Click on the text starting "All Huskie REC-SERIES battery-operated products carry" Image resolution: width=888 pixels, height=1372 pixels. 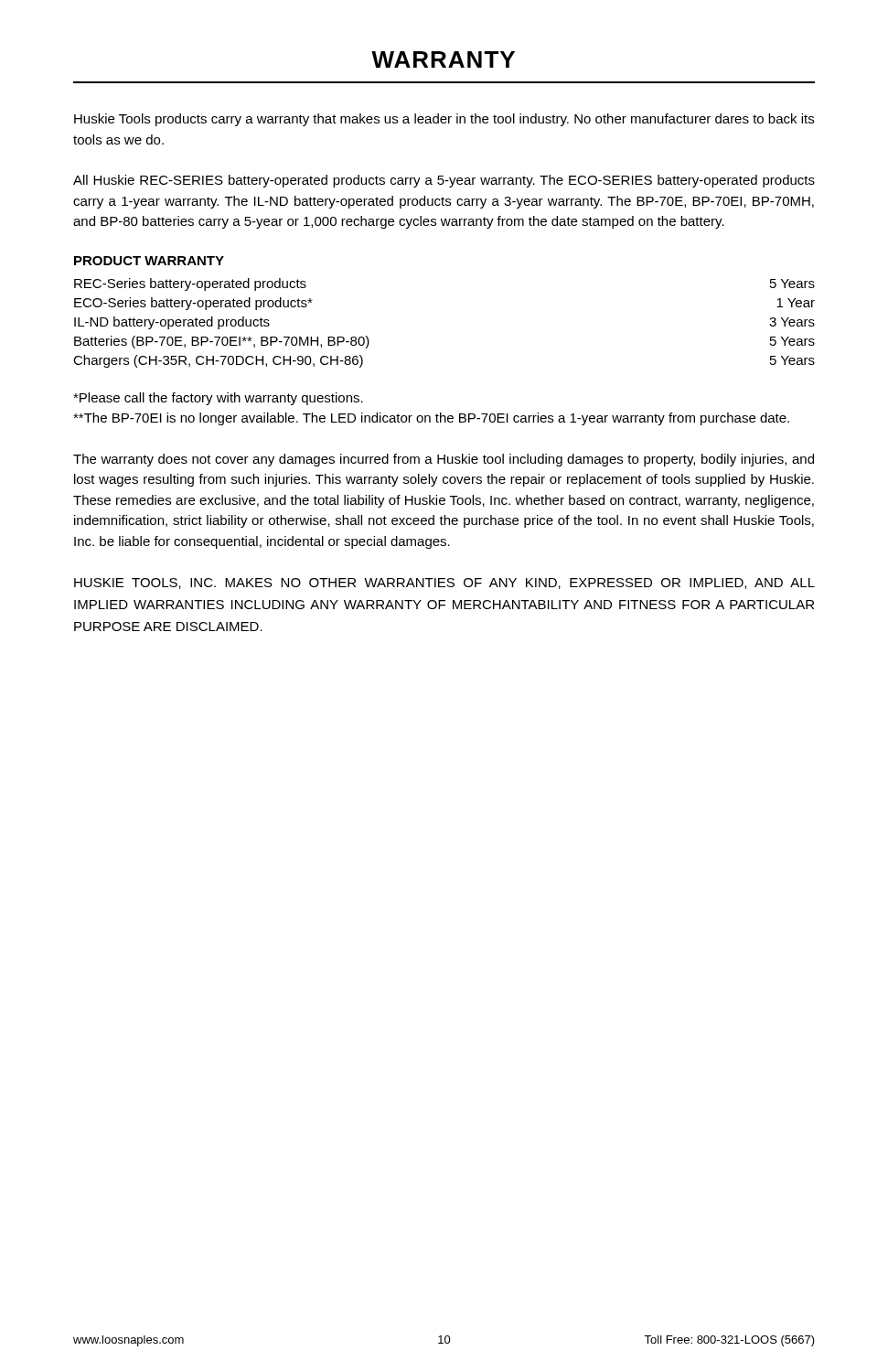coord(444,200)
